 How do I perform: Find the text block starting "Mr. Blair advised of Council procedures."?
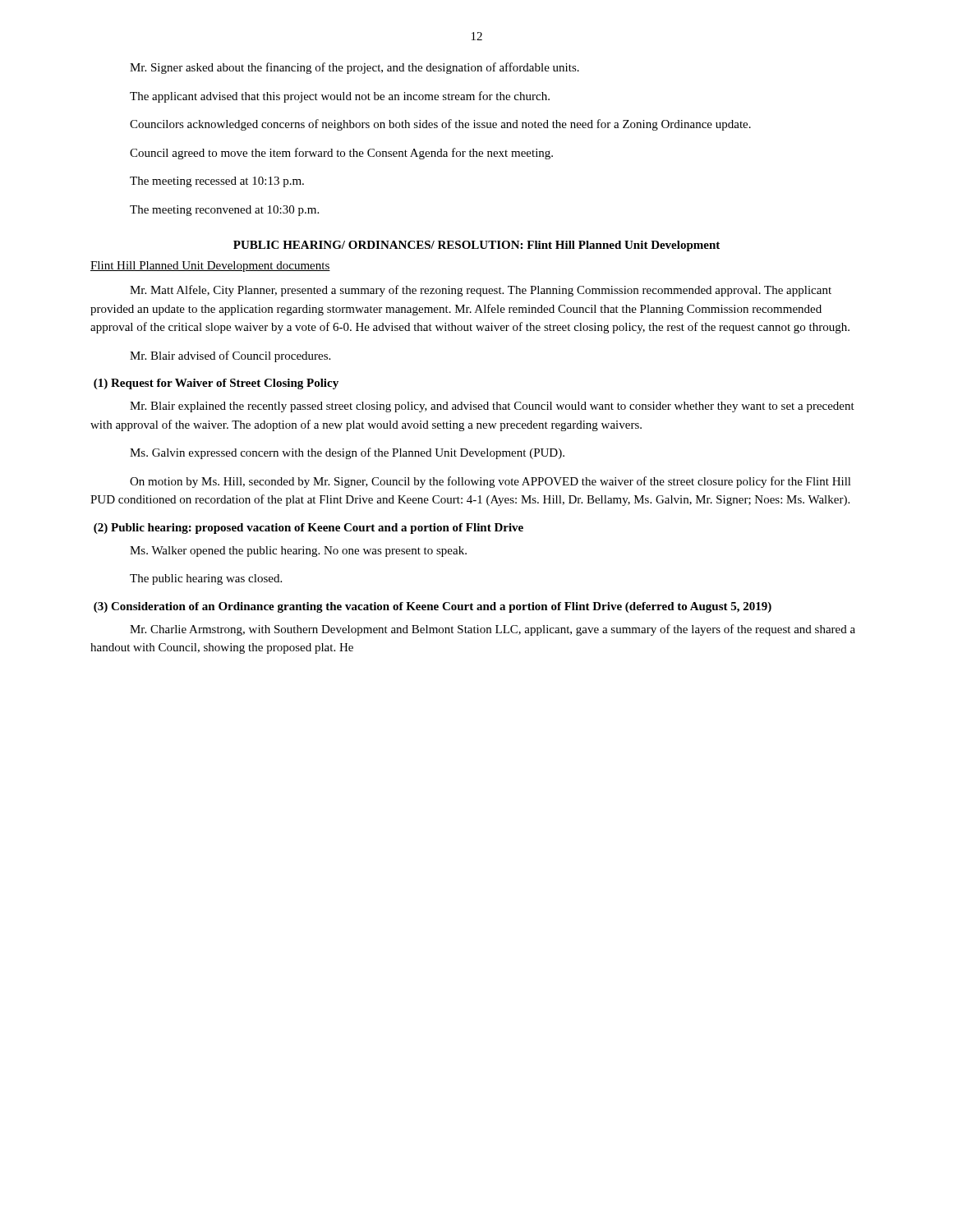[231, 355]
